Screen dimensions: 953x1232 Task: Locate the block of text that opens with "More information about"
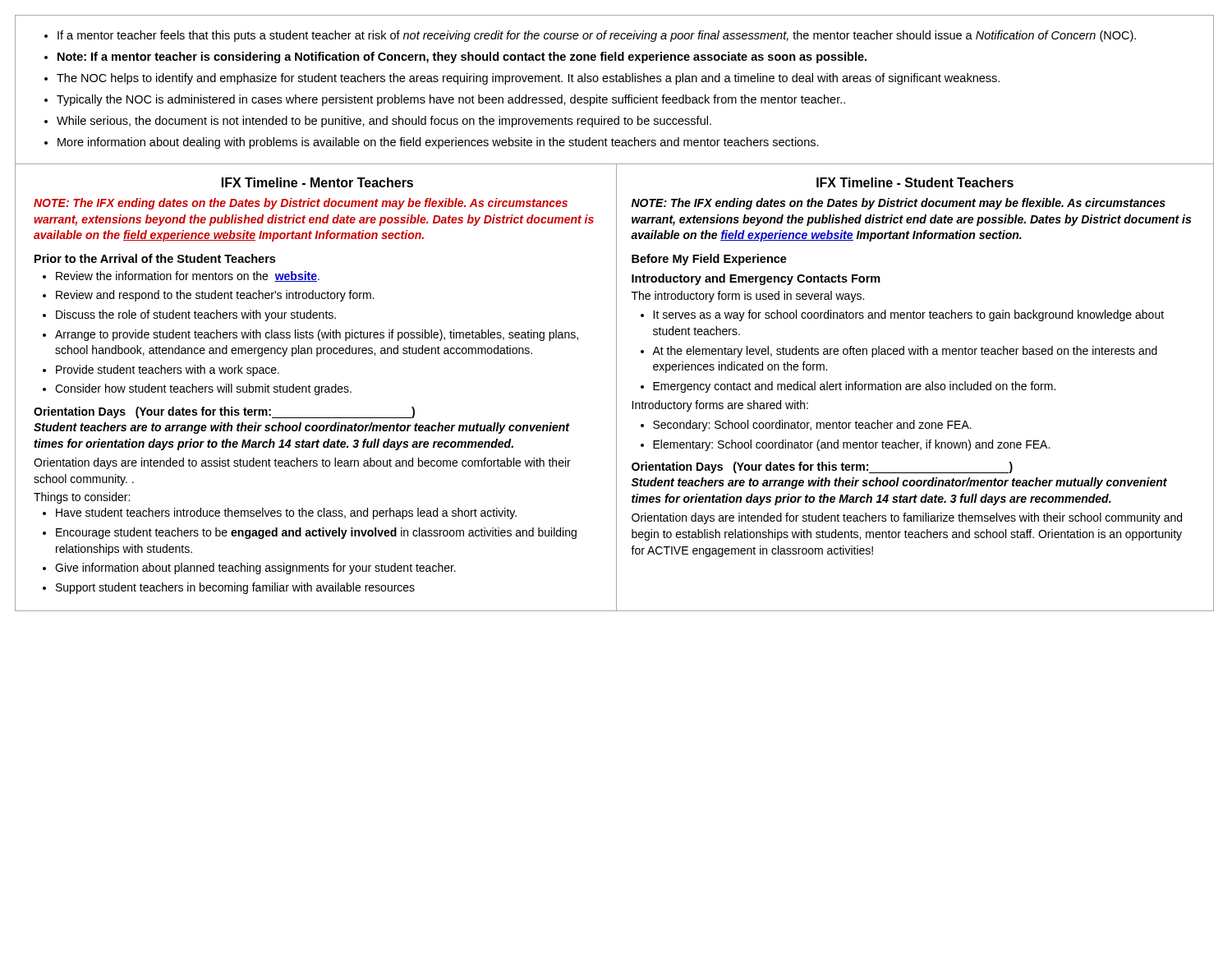click(x=626, y=143)
